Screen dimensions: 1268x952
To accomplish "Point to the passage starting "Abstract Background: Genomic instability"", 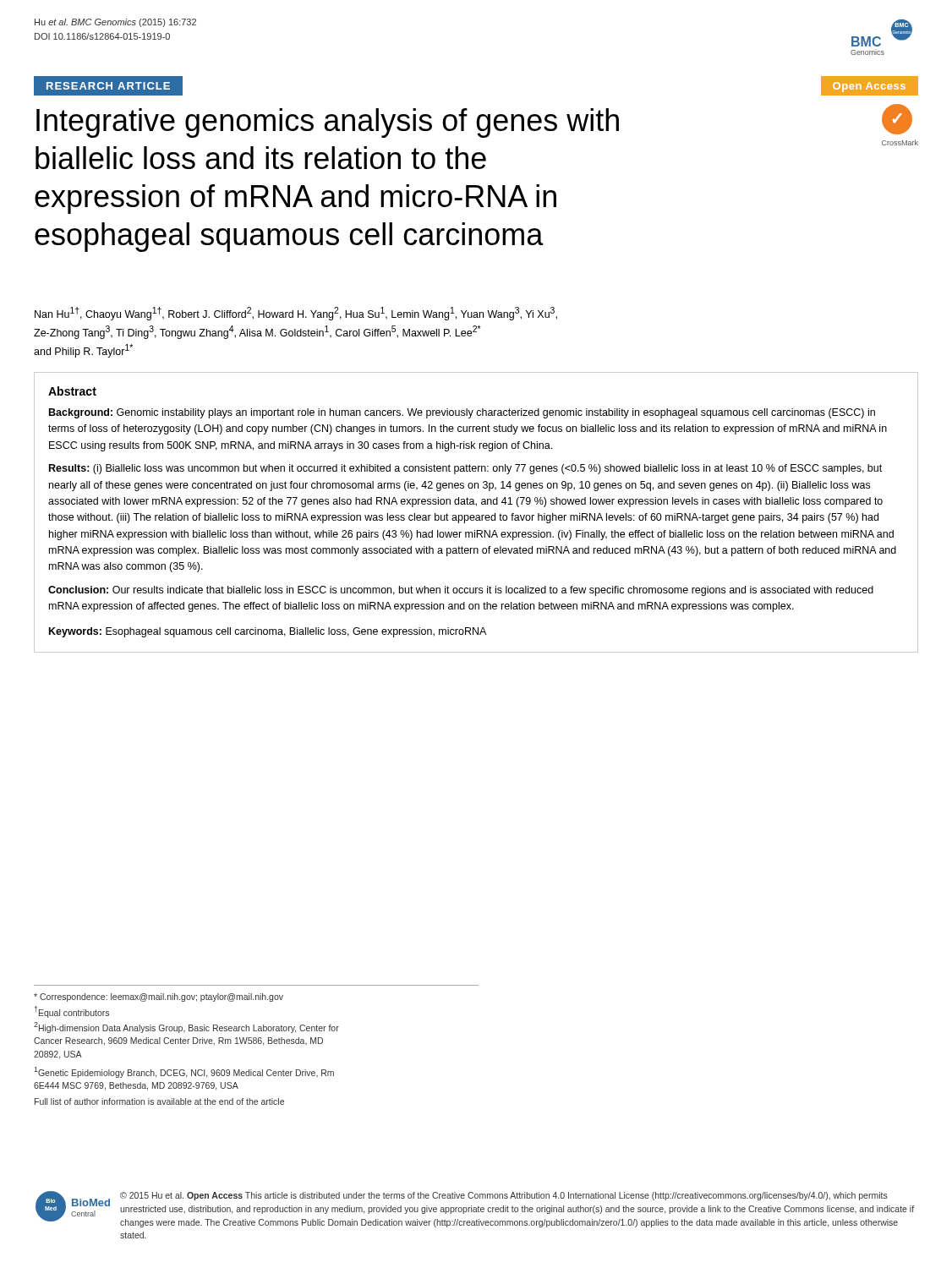I will point(476,512).
